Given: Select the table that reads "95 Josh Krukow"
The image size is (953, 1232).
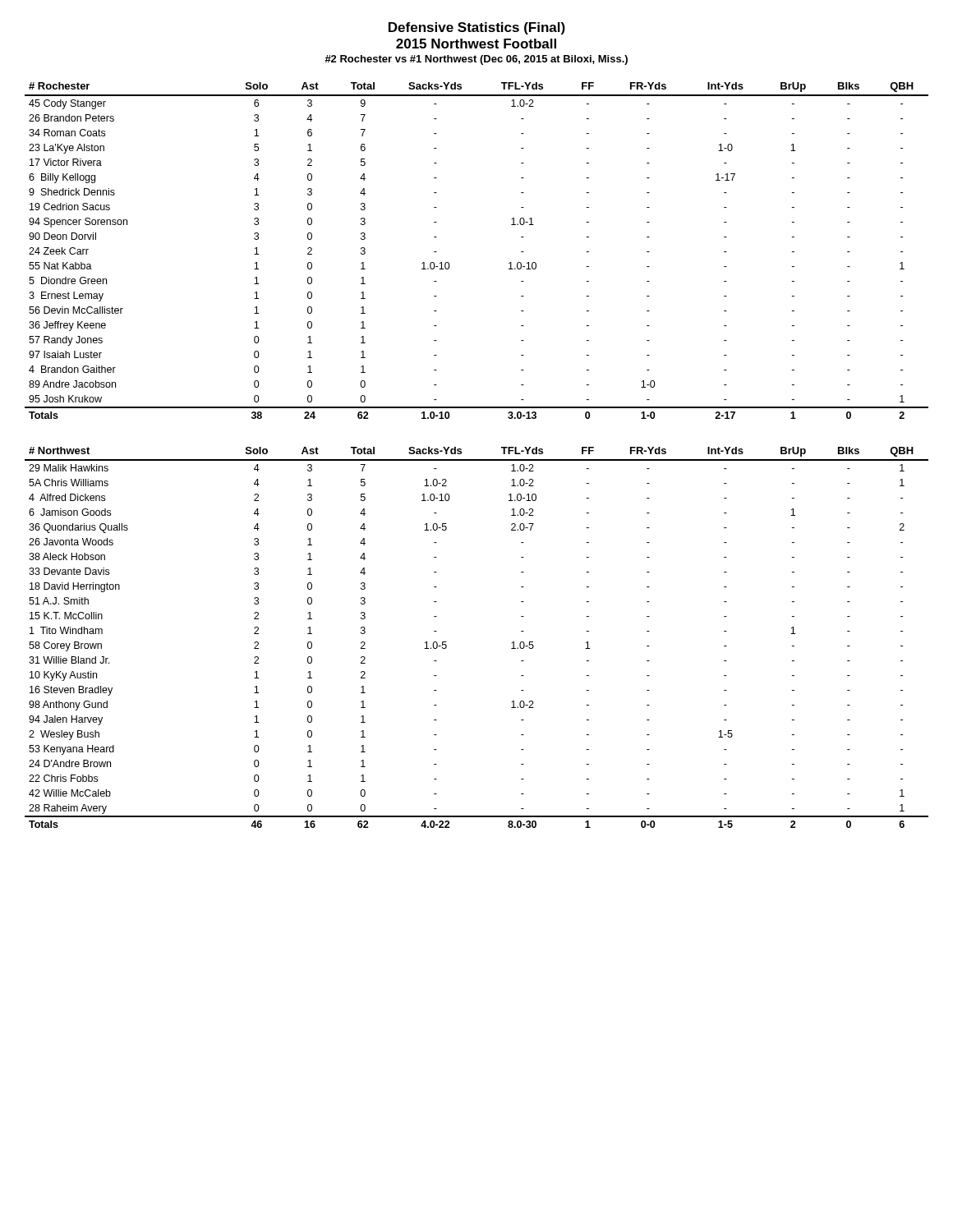Looking at the screenshot, I should point(476,250).
